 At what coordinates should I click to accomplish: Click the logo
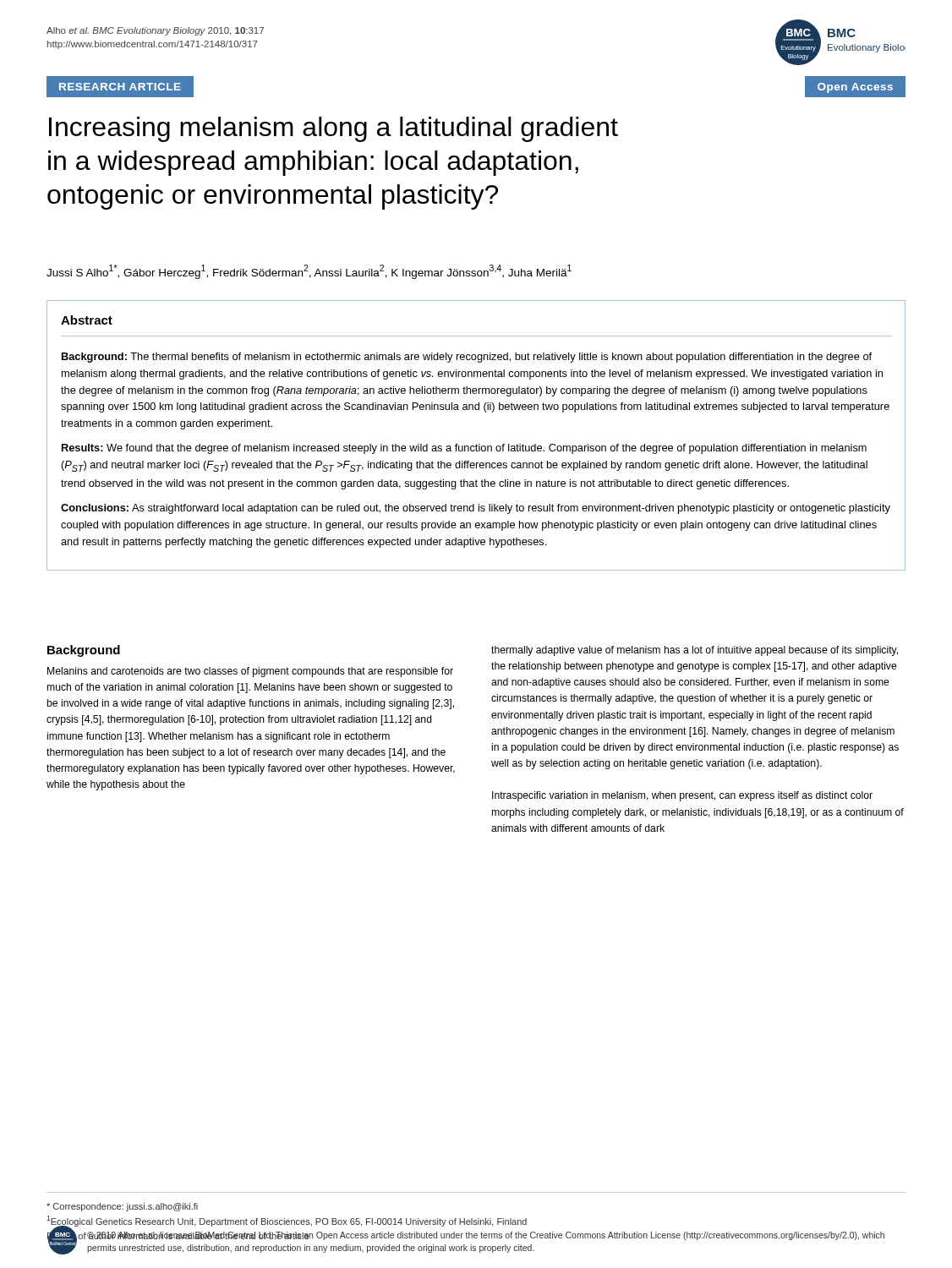(840, 45)
